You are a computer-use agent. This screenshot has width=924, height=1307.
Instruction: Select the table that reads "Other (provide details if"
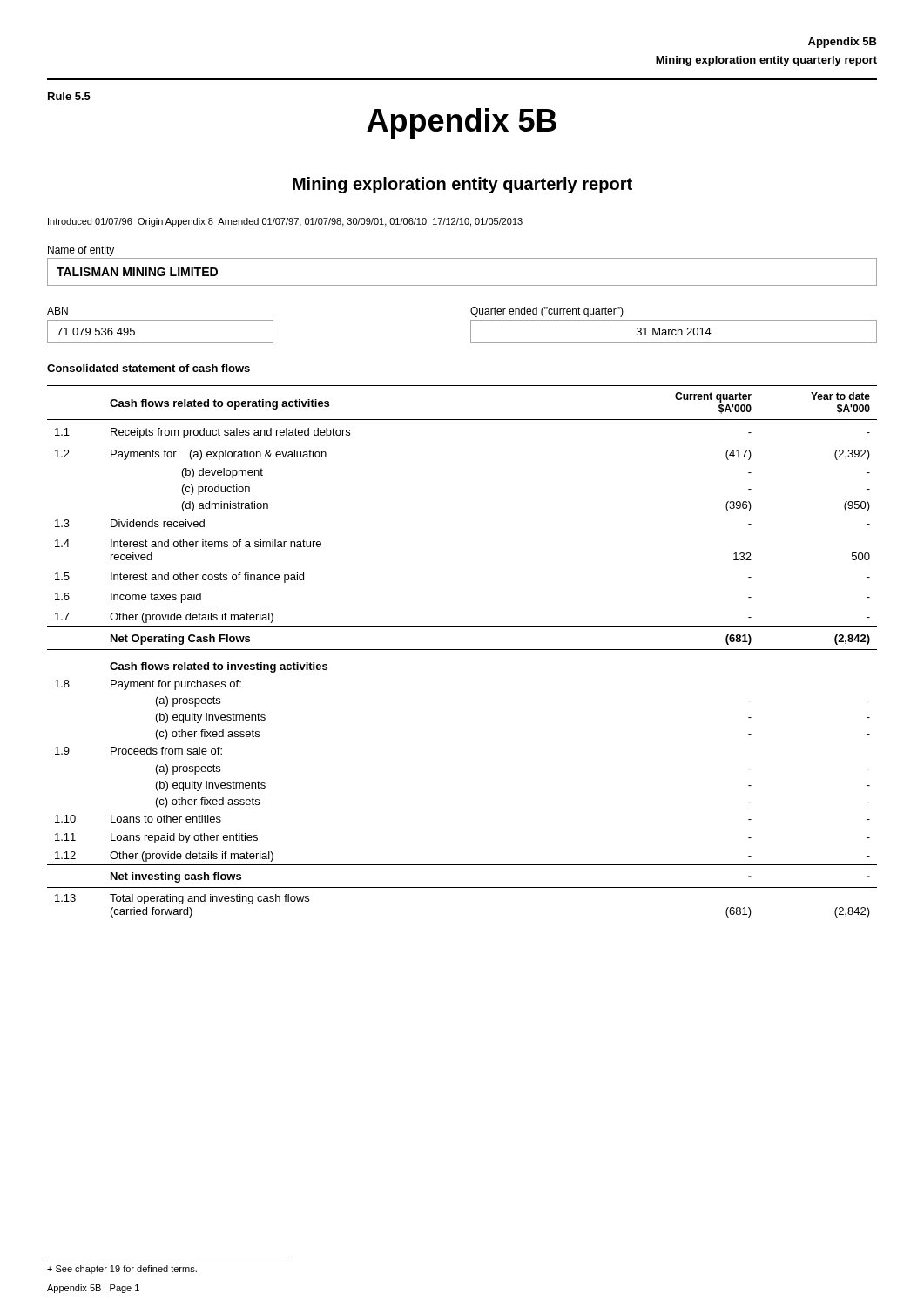pos(462,653)
